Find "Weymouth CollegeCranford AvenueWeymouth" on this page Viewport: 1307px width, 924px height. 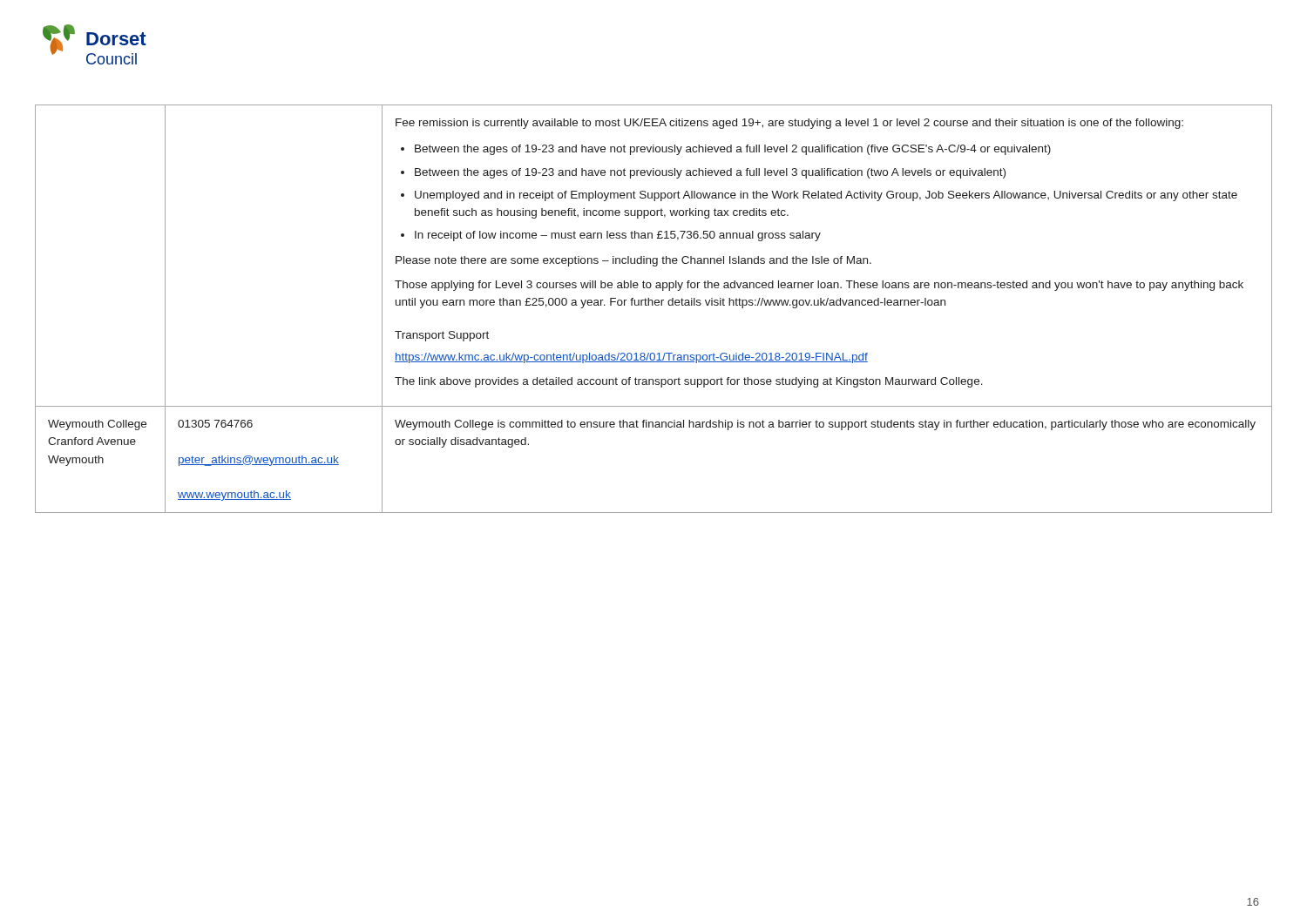(x=98, y=441)
